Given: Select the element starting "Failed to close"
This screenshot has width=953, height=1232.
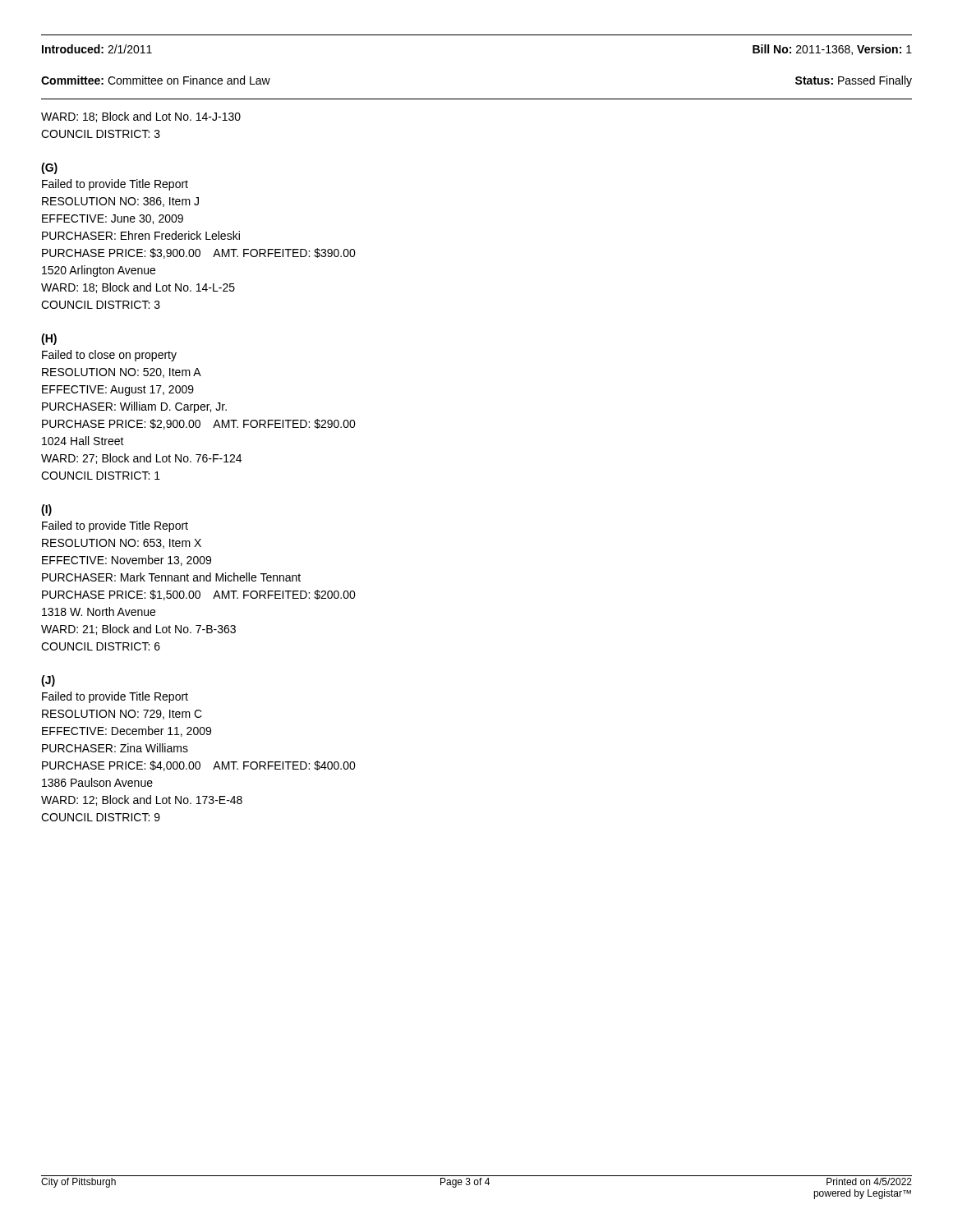Looking at the screenshot, I should click(x=109, y=356).
